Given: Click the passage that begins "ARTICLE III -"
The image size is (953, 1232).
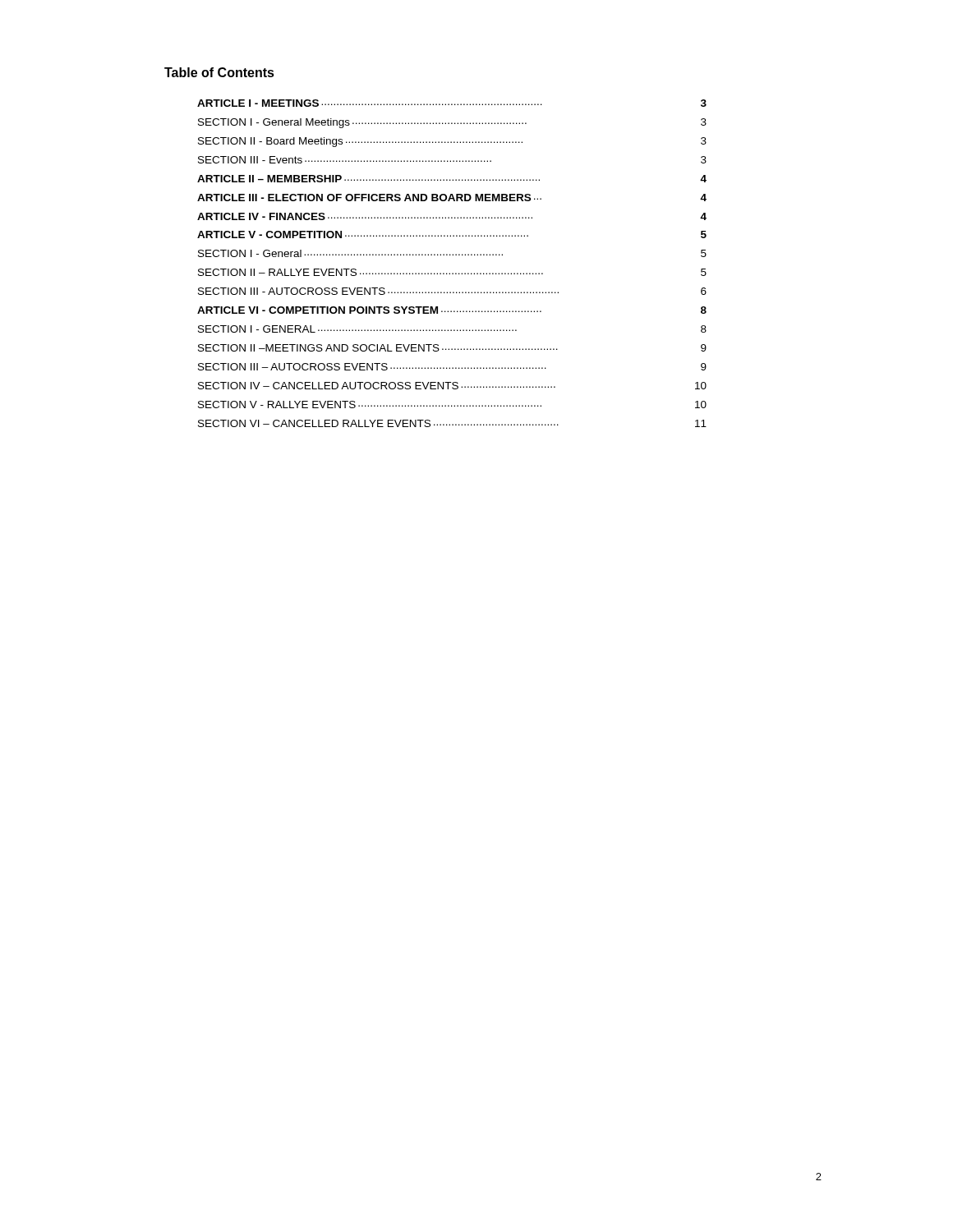Looking at the screenshot, I should click(452, 198).
